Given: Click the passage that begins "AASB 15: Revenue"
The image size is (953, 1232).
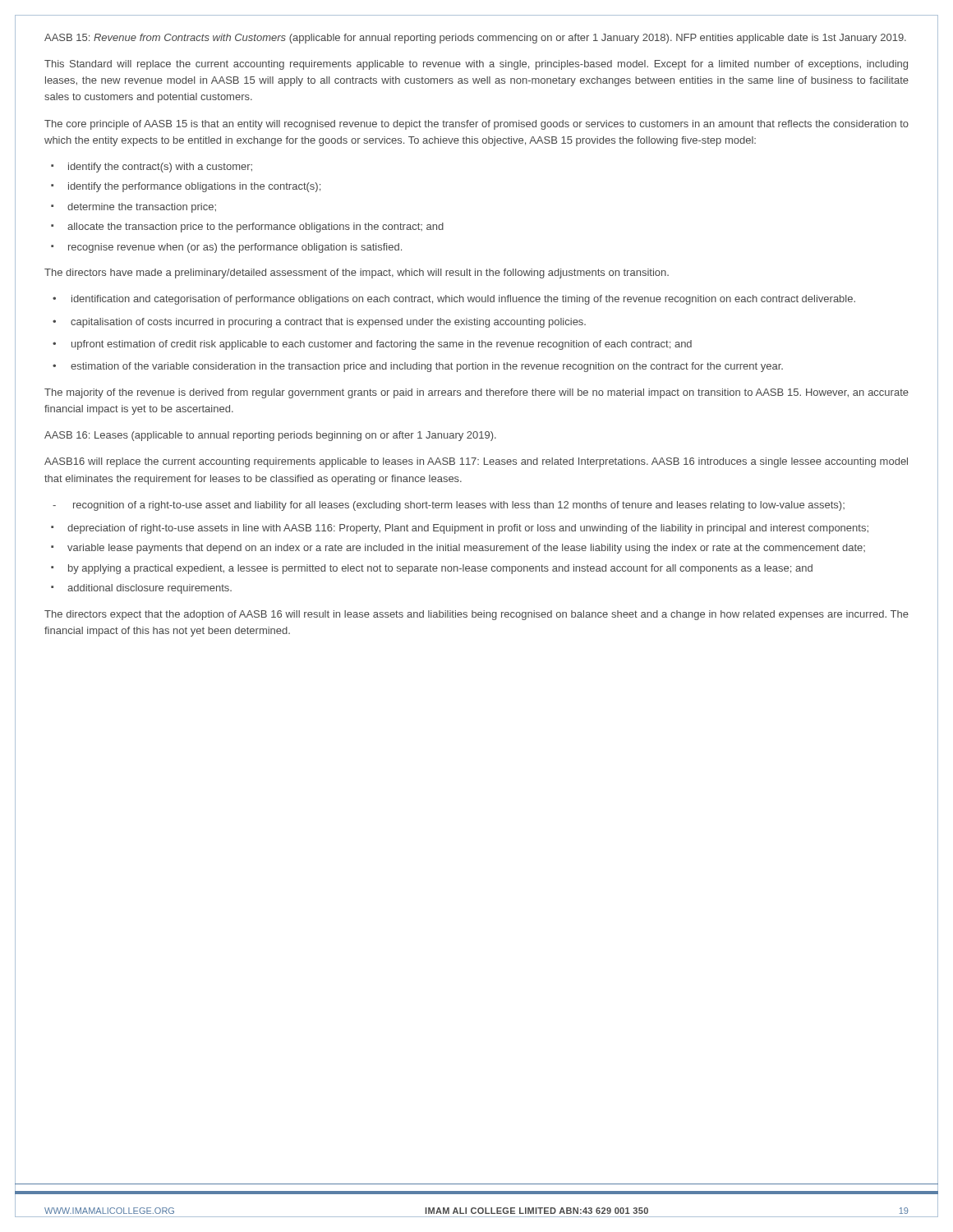Looking at the screenshot, I should (x=476, y=37).
